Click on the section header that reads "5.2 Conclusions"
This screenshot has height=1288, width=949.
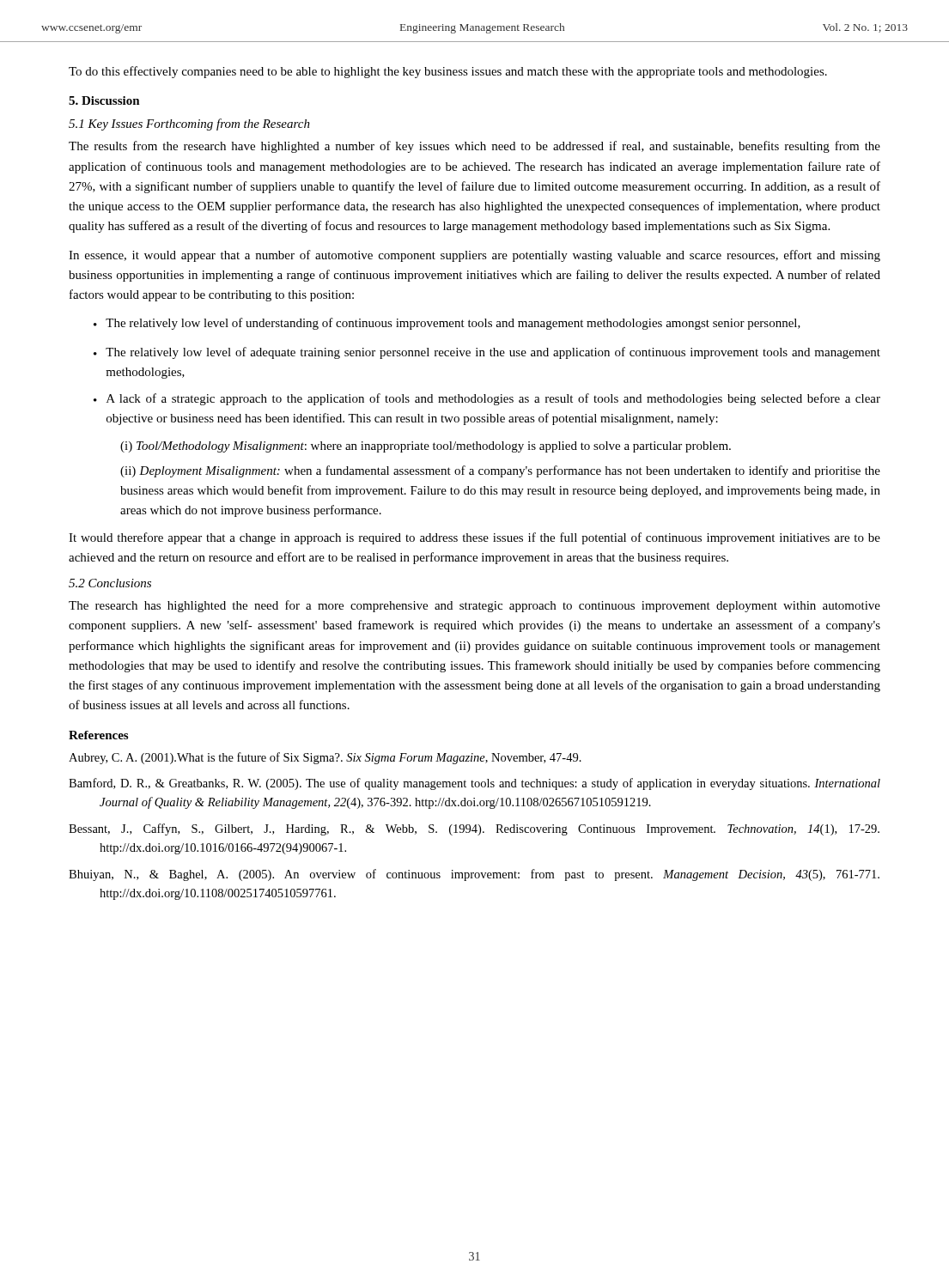click(110, 583)
